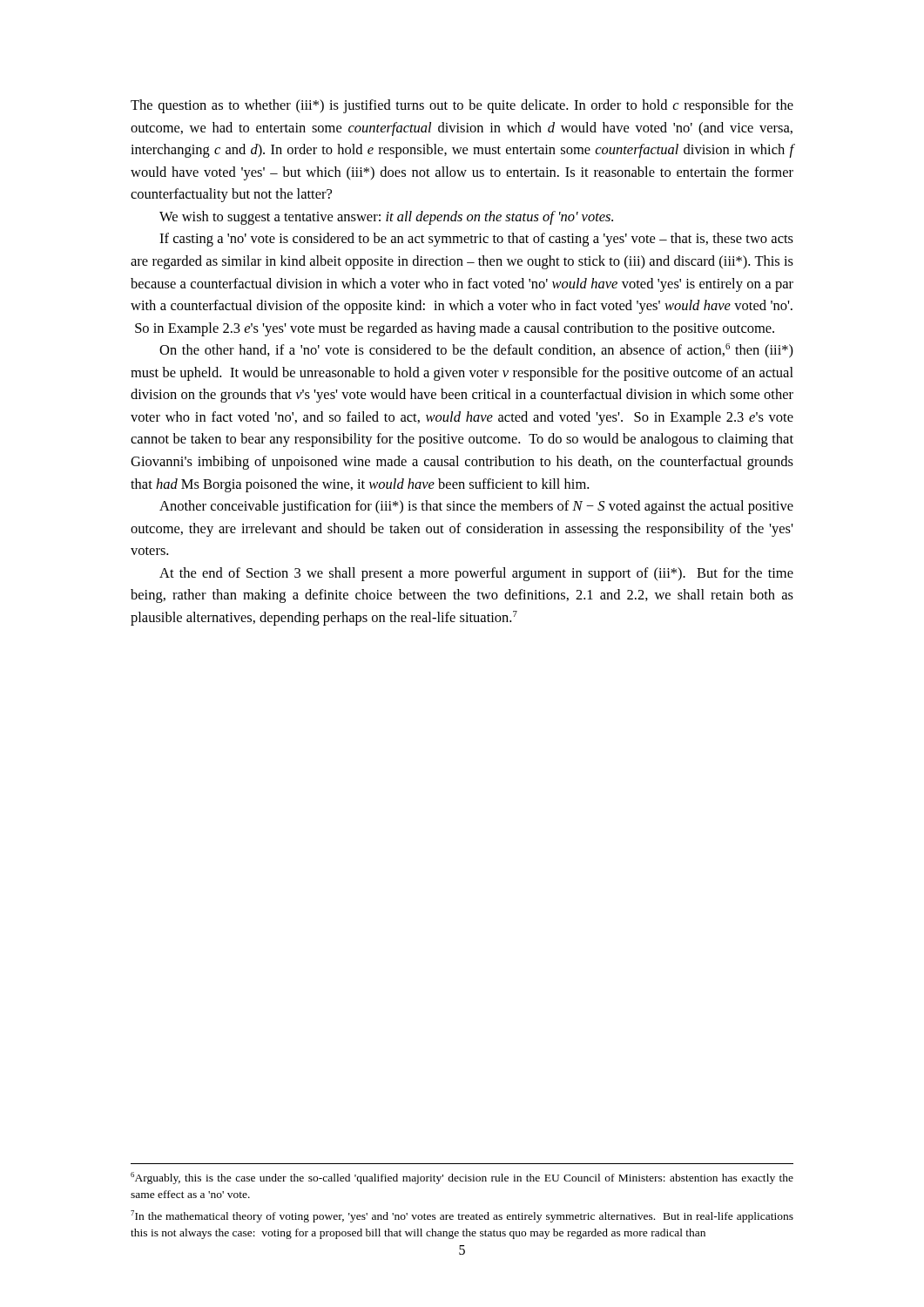Select the text block with the text "On the other hand,"
The width and height of the screenshot is (924, 1307).
pyautogui.click(x=462, y=417)
